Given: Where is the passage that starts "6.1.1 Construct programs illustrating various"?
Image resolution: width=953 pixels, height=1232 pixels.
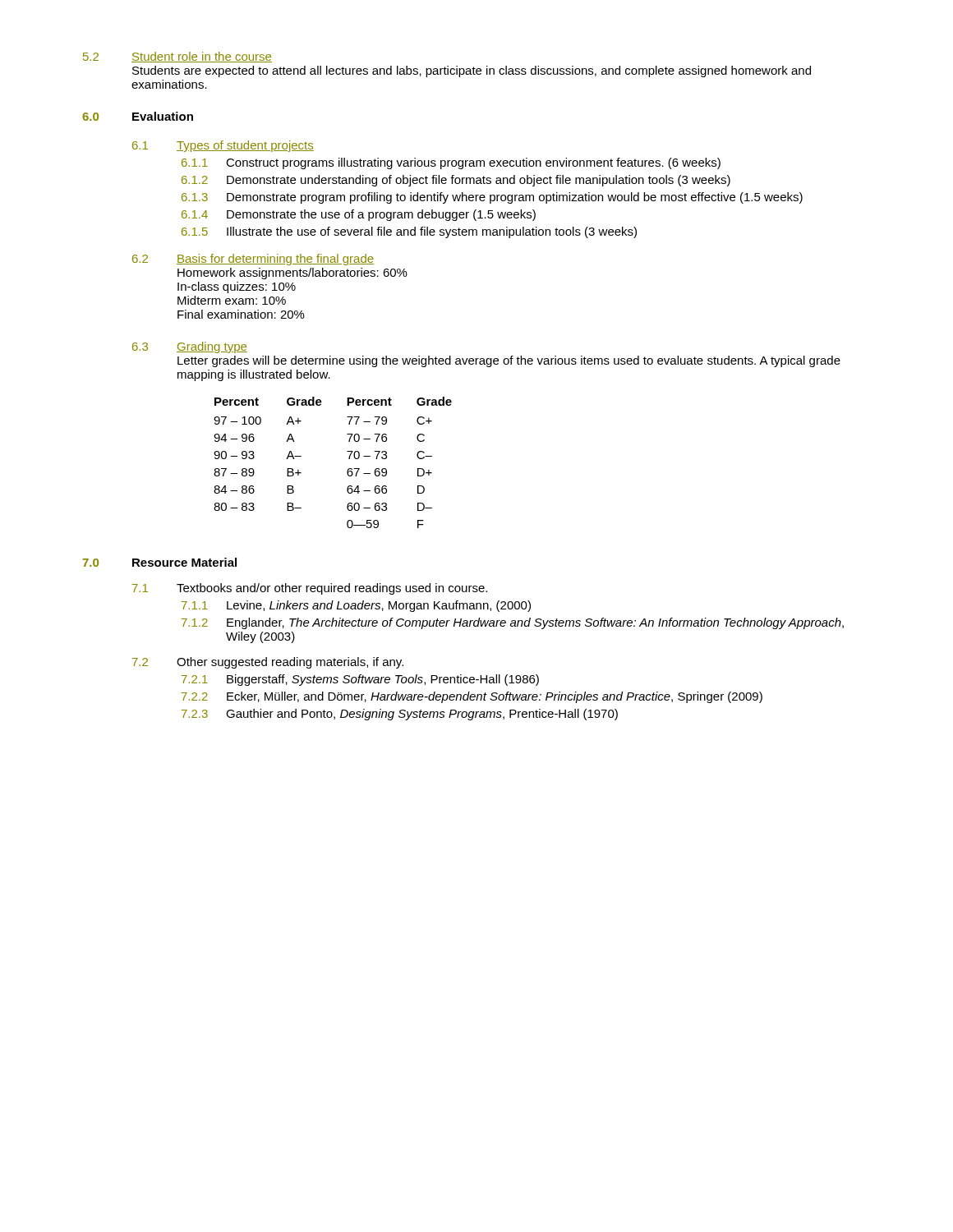Looking at the screenshot, I should click(524, 162).
